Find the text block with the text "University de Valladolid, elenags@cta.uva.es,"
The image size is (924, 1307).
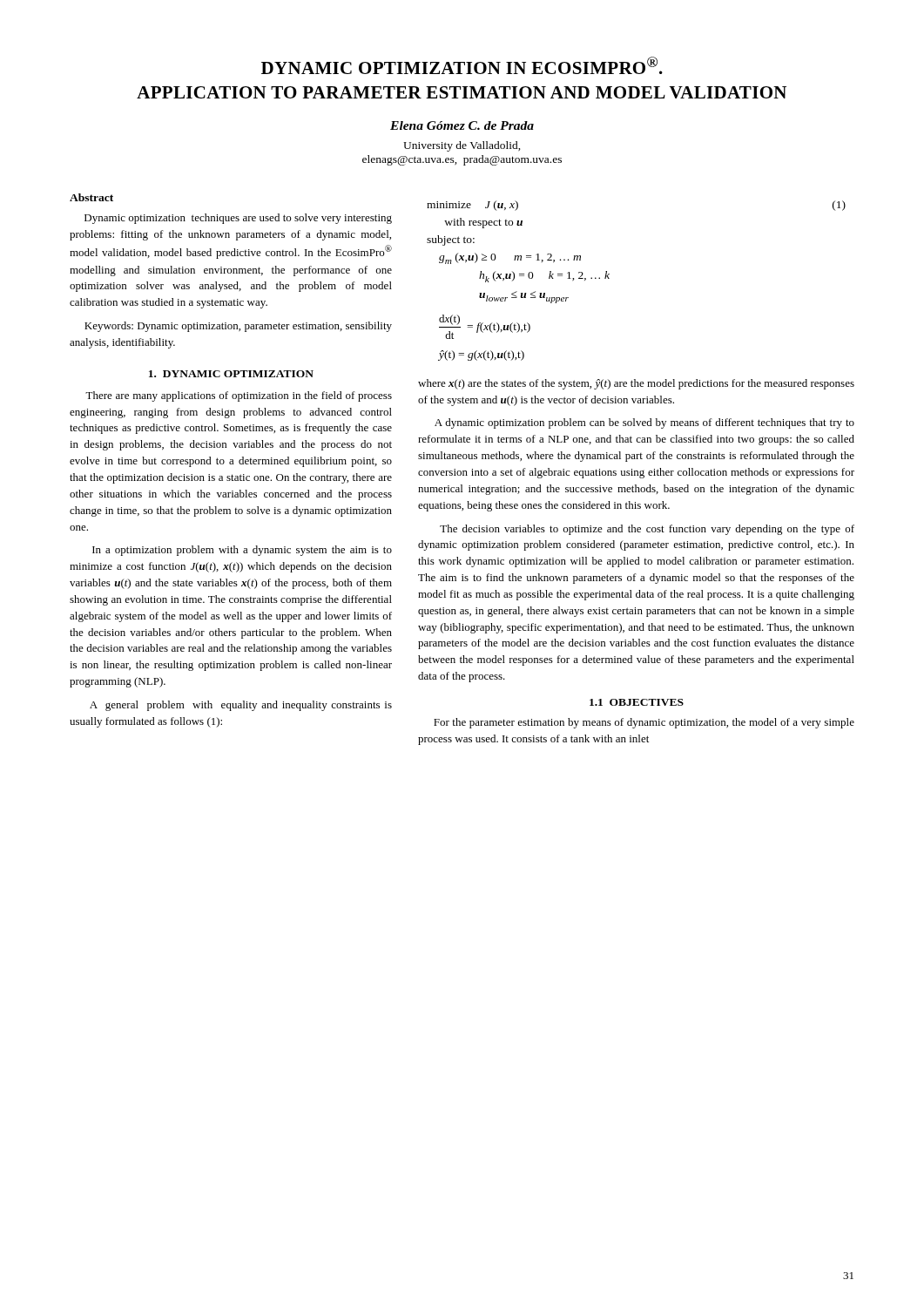click(462, 152)
